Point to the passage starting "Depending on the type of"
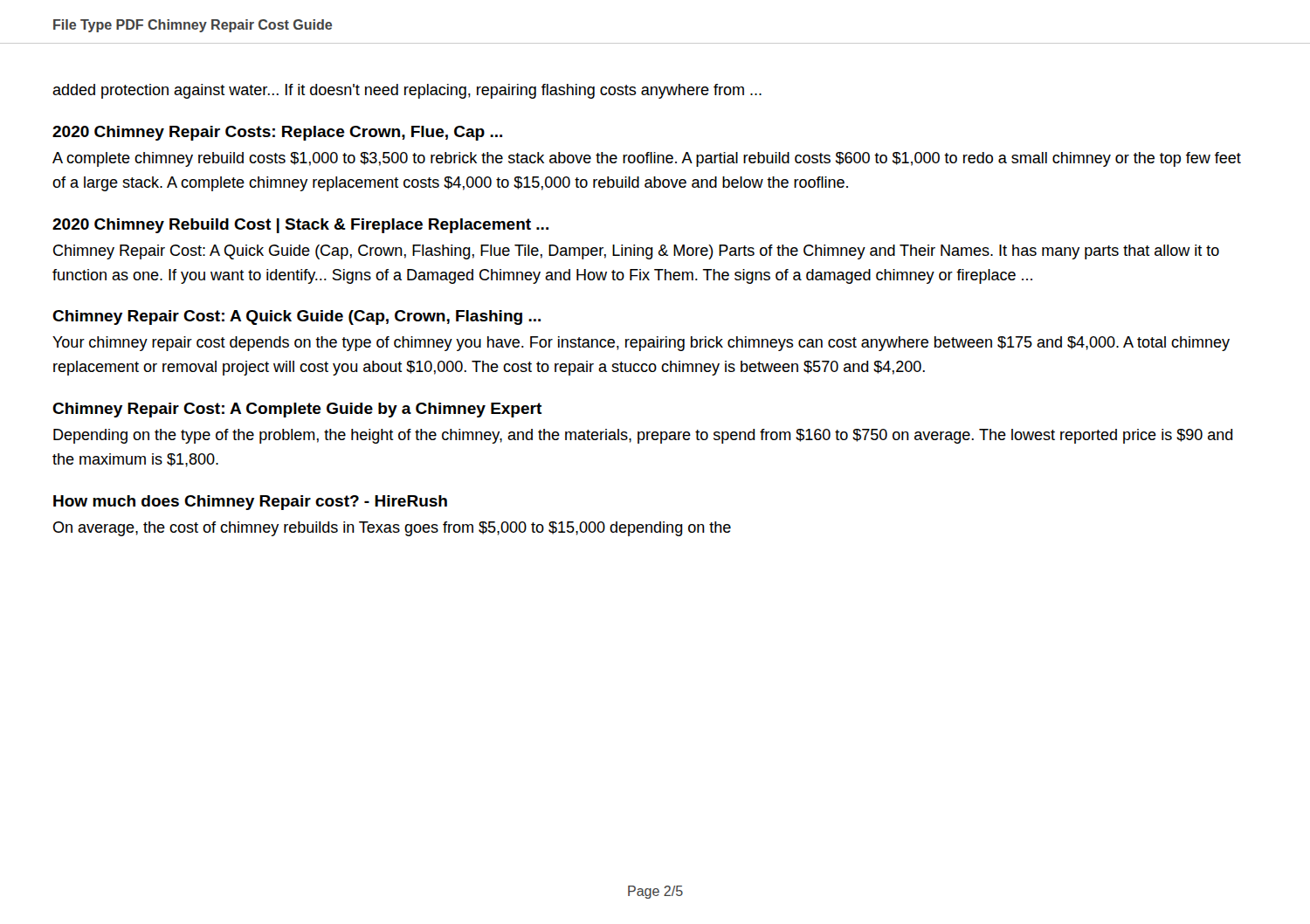 pos(643,447)
